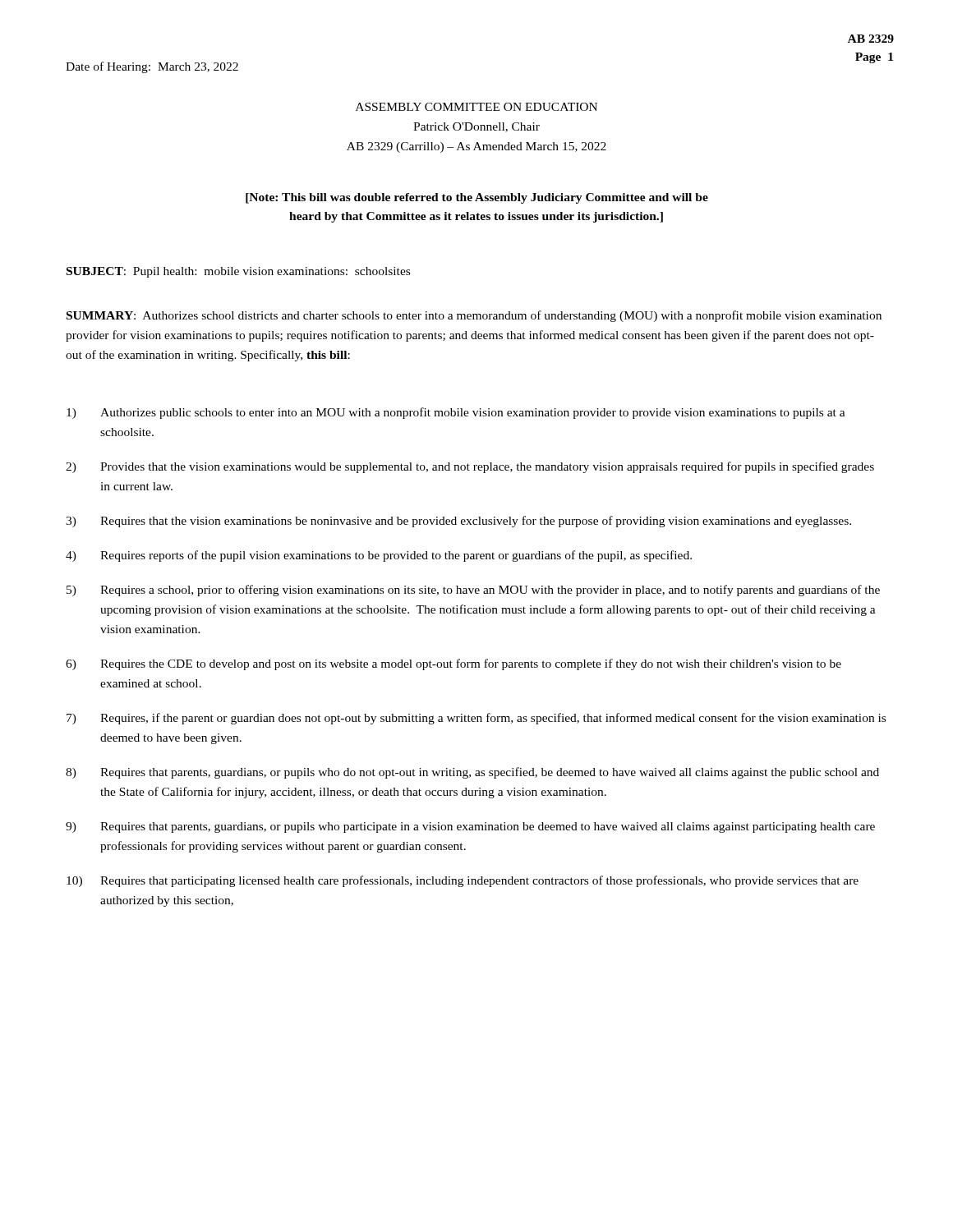Locate the block starting "10) Requires that participating"

(476, 891)
